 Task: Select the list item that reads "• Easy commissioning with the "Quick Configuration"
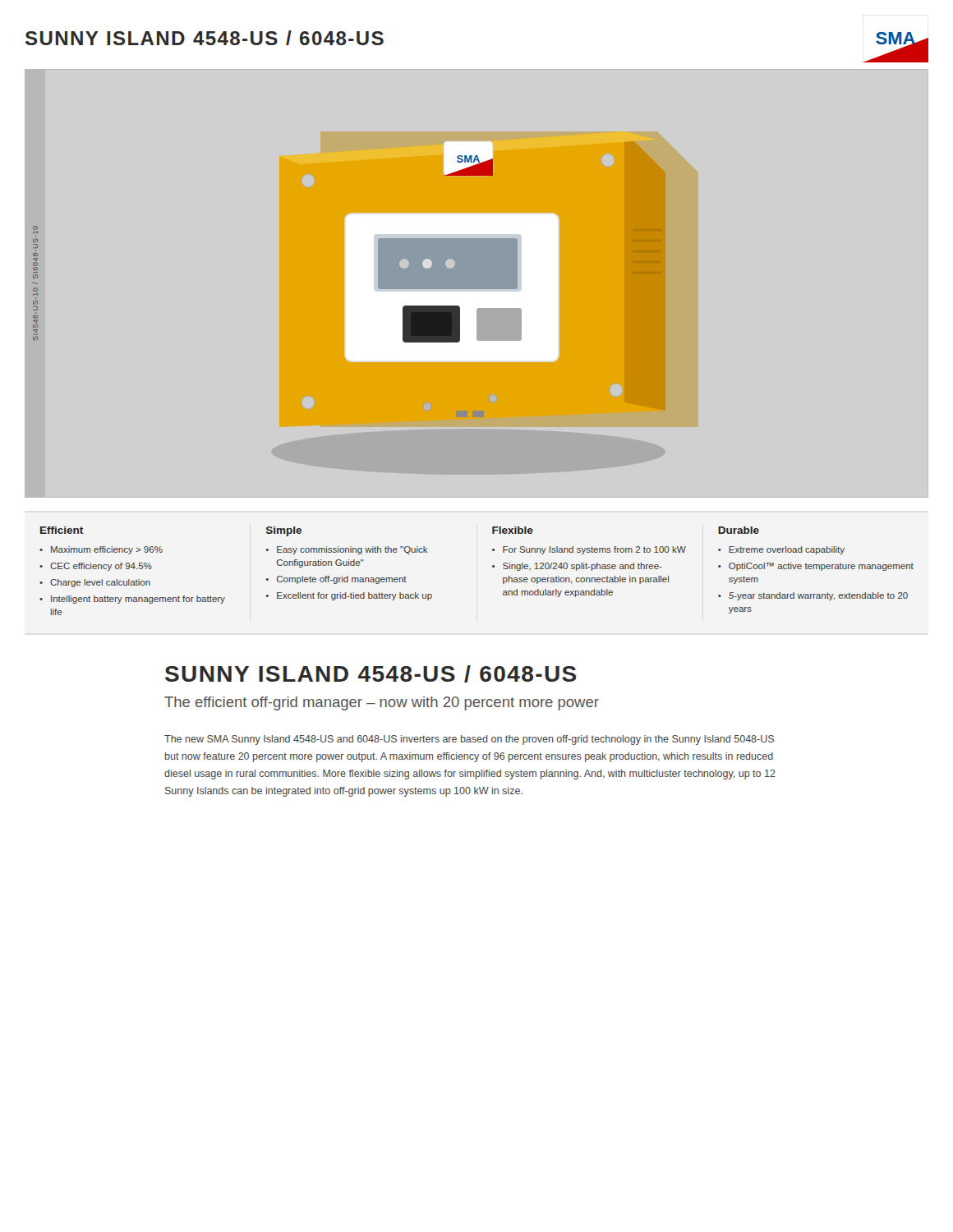(x=347, y=555)
